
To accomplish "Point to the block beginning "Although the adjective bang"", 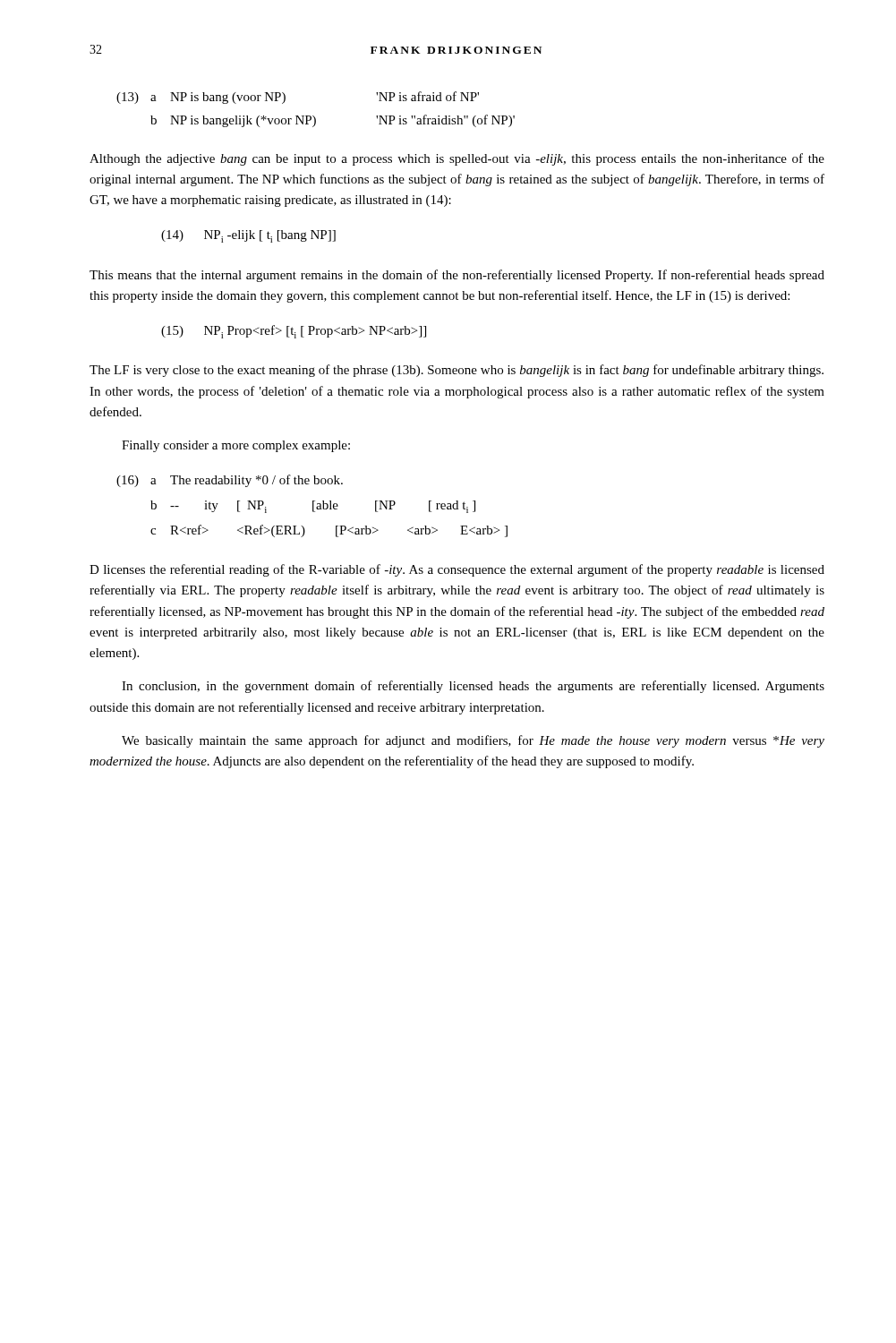I will 457,179.
